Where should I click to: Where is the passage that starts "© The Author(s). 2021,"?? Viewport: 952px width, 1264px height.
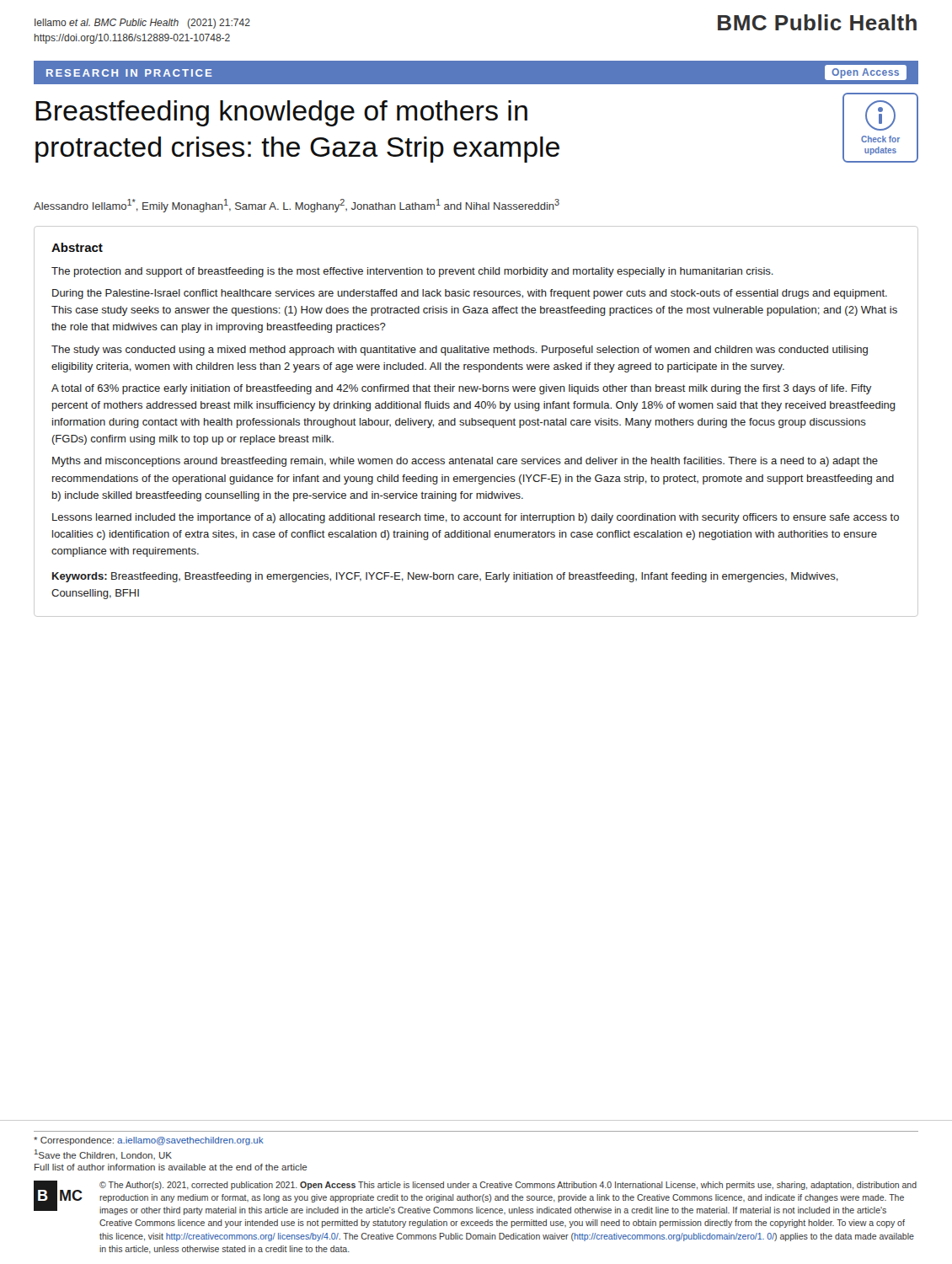click(508, 1217)
